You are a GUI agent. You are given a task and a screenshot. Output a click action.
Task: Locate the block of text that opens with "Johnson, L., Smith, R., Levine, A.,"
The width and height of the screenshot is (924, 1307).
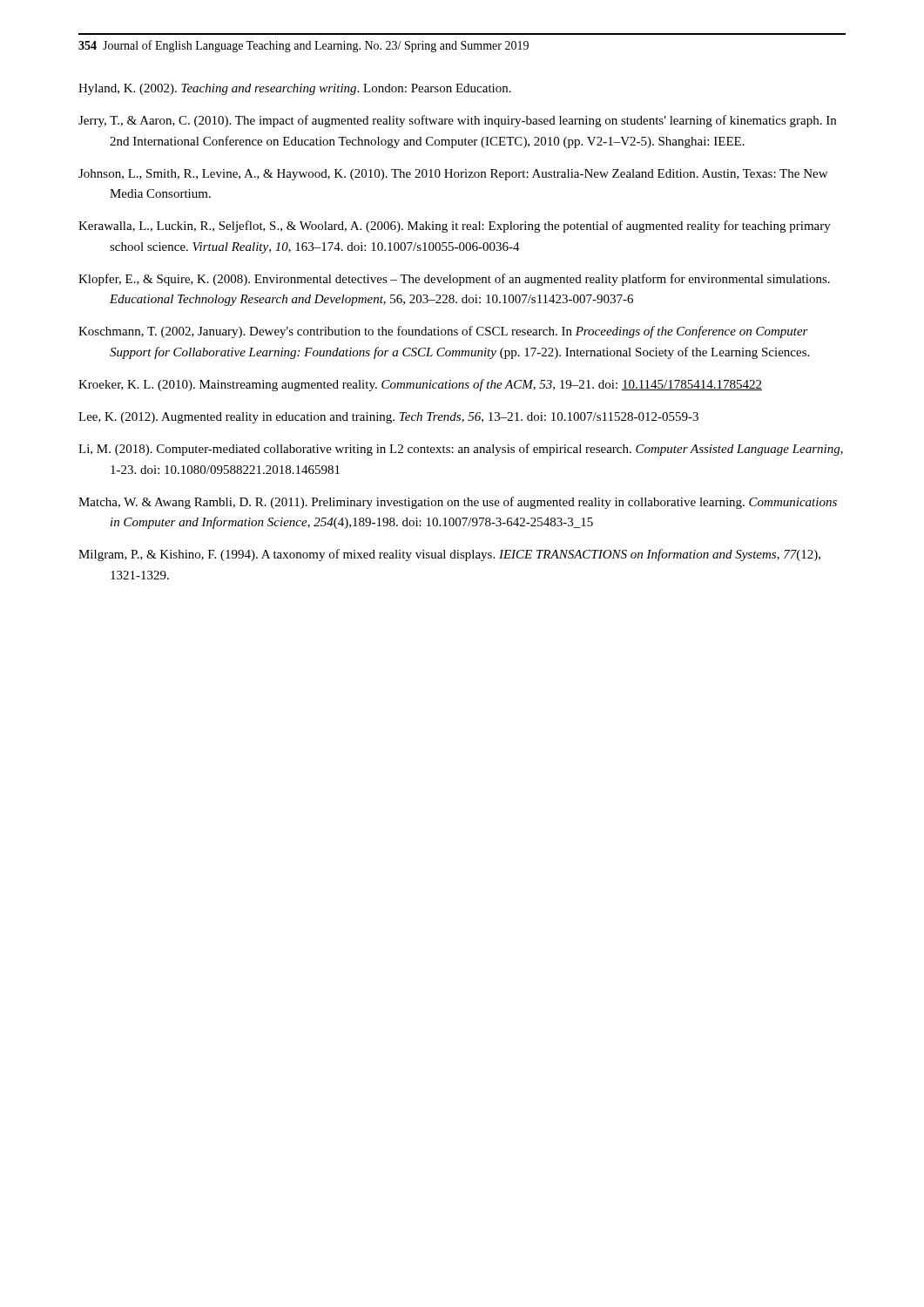tap(453, 183)
